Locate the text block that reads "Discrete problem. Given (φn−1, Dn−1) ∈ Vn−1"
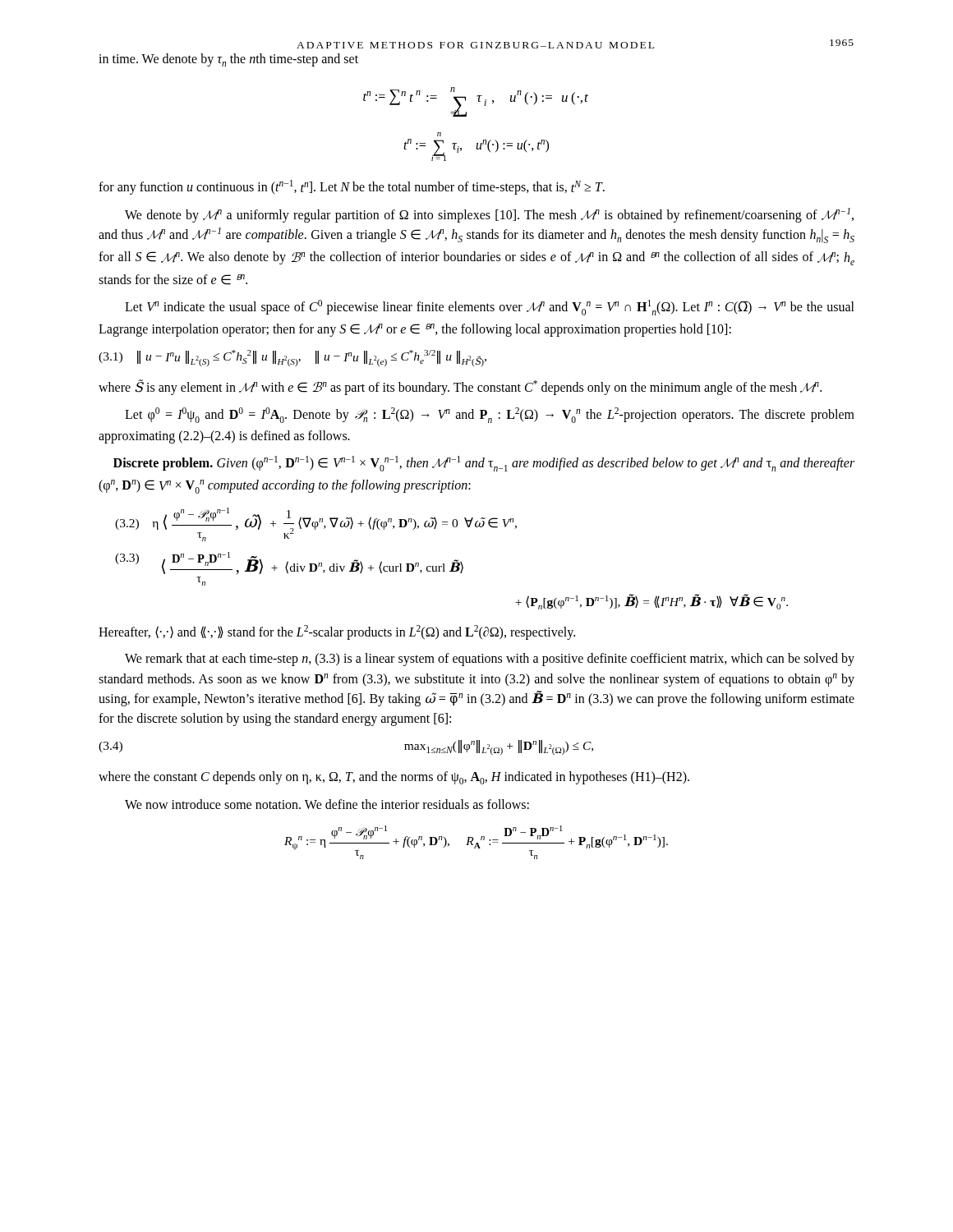 476,475
